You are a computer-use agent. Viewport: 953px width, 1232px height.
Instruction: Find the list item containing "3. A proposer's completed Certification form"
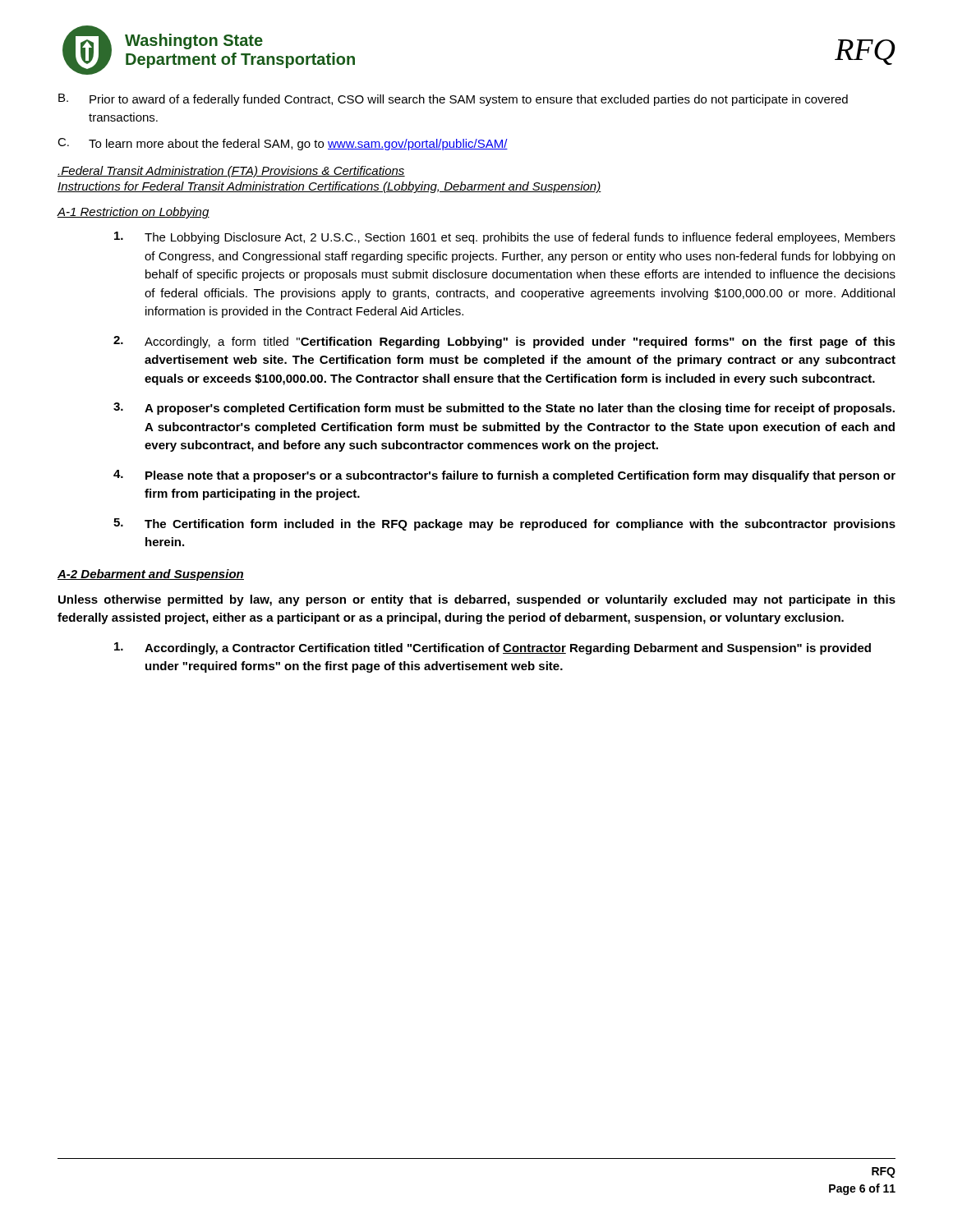pos(504,427)
